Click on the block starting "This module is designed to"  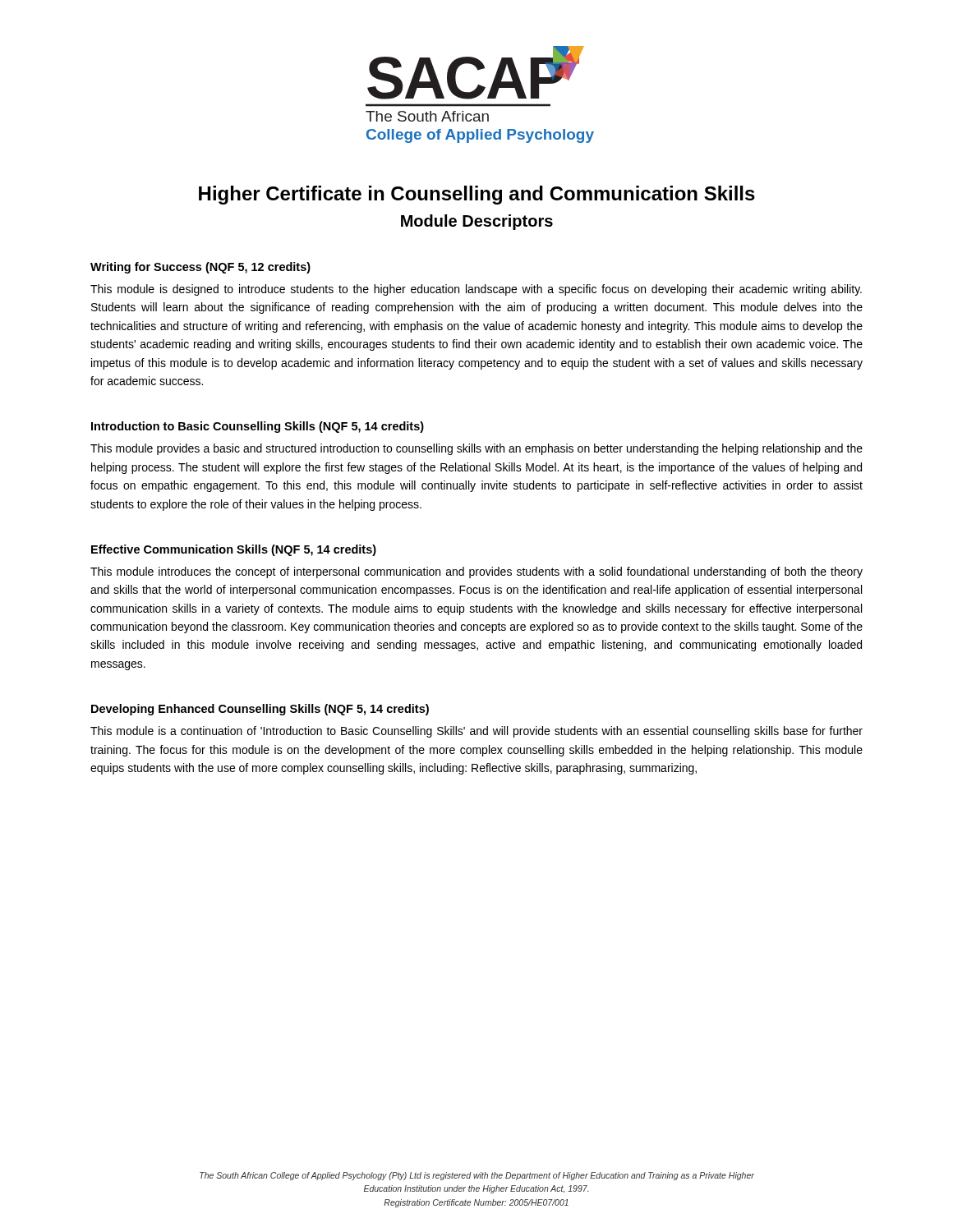click(x=476, y=335)
